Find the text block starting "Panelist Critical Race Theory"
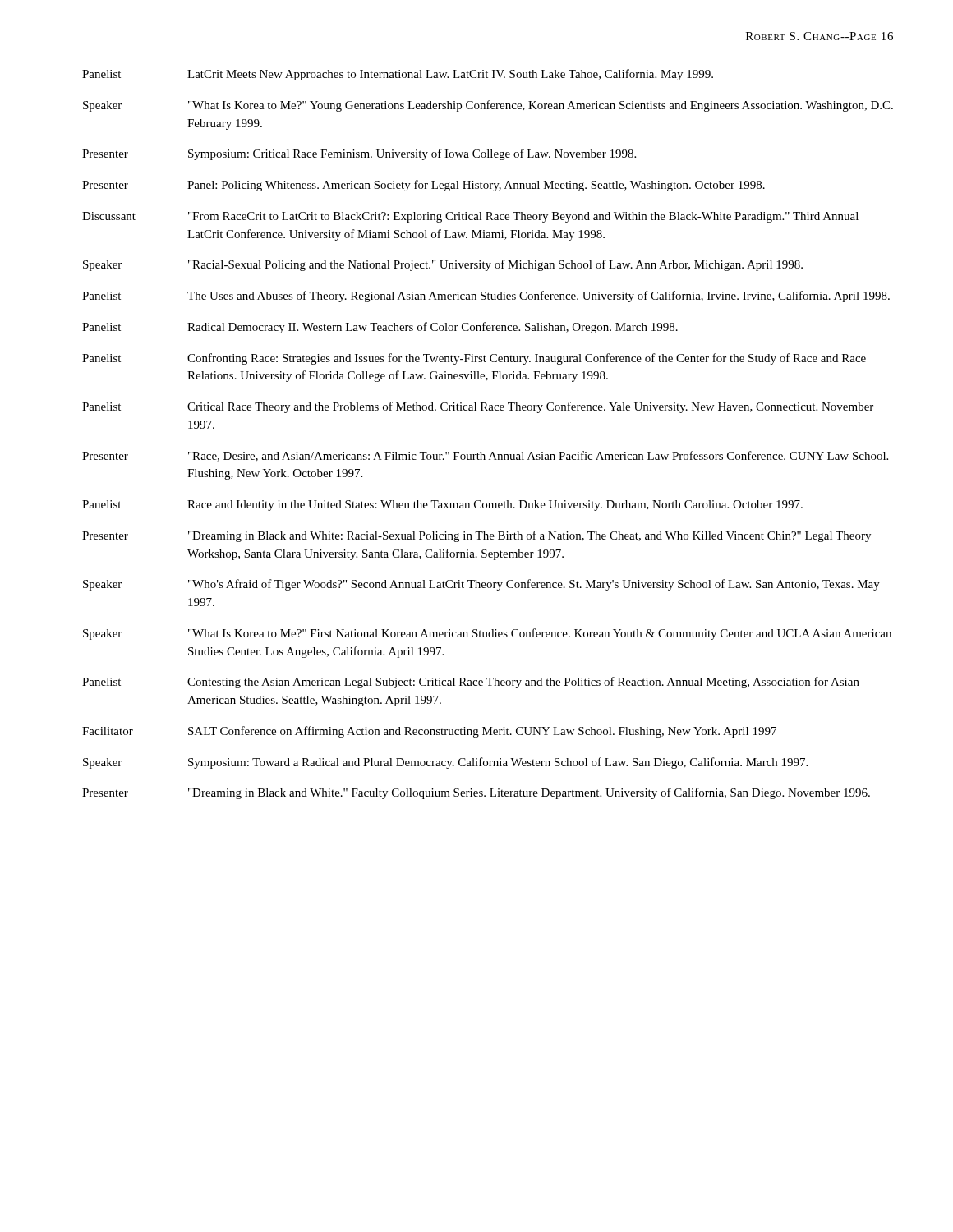 click(x=488, y=416)
